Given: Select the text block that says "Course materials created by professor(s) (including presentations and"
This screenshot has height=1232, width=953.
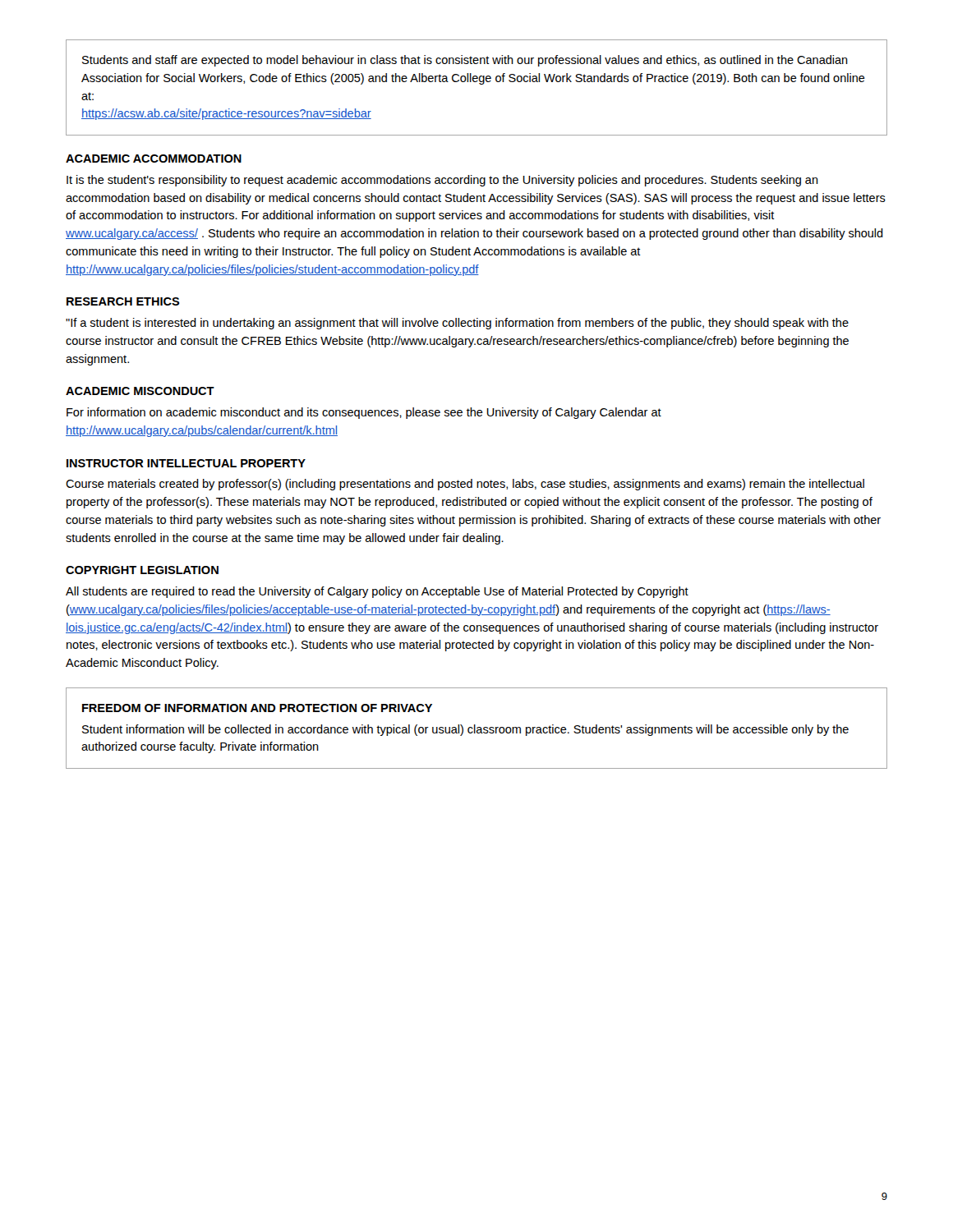Looking at the screenshot, I should (473, 511).
